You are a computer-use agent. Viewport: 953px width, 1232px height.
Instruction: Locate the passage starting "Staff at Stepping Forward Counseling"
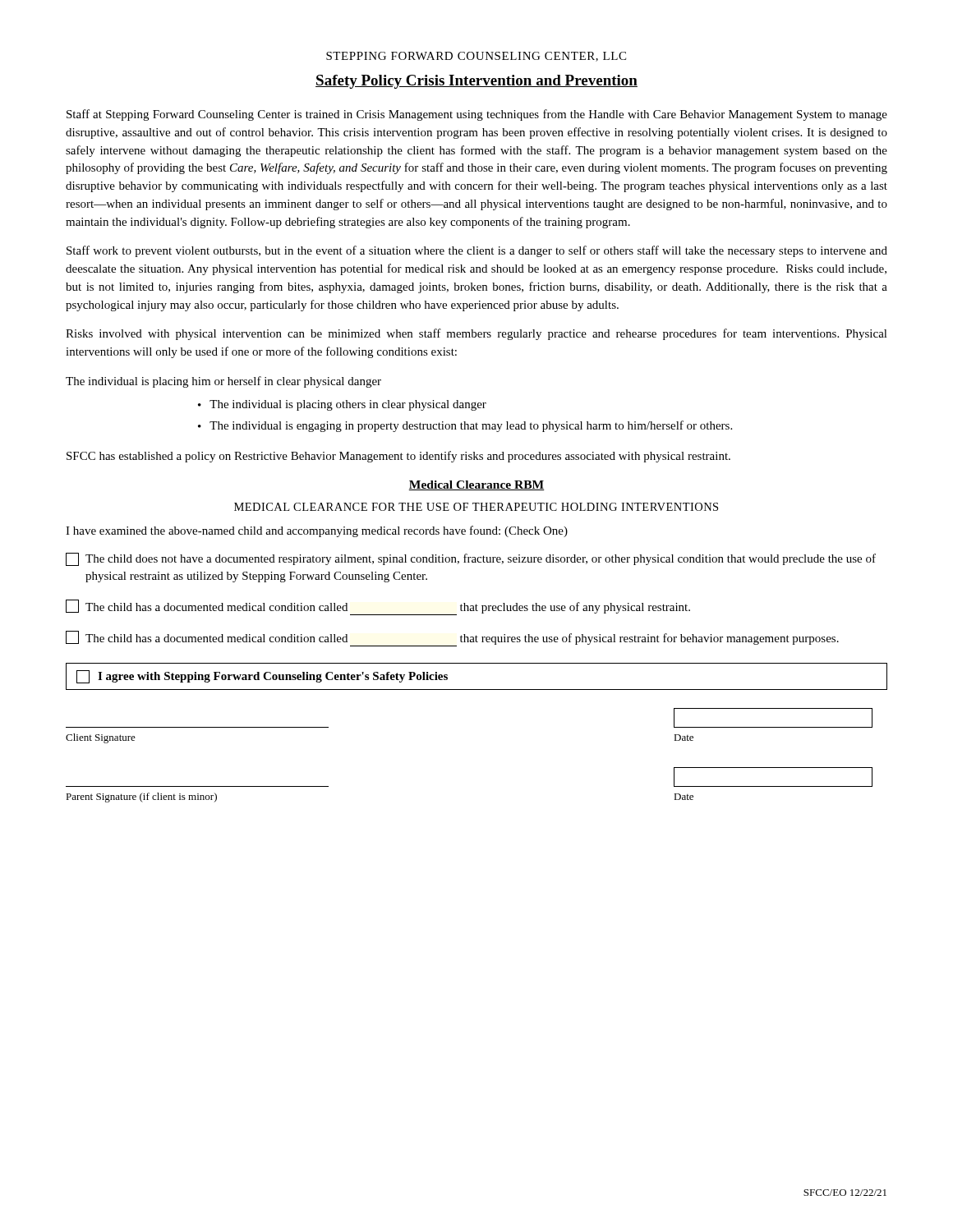click(x=476, y=168)
